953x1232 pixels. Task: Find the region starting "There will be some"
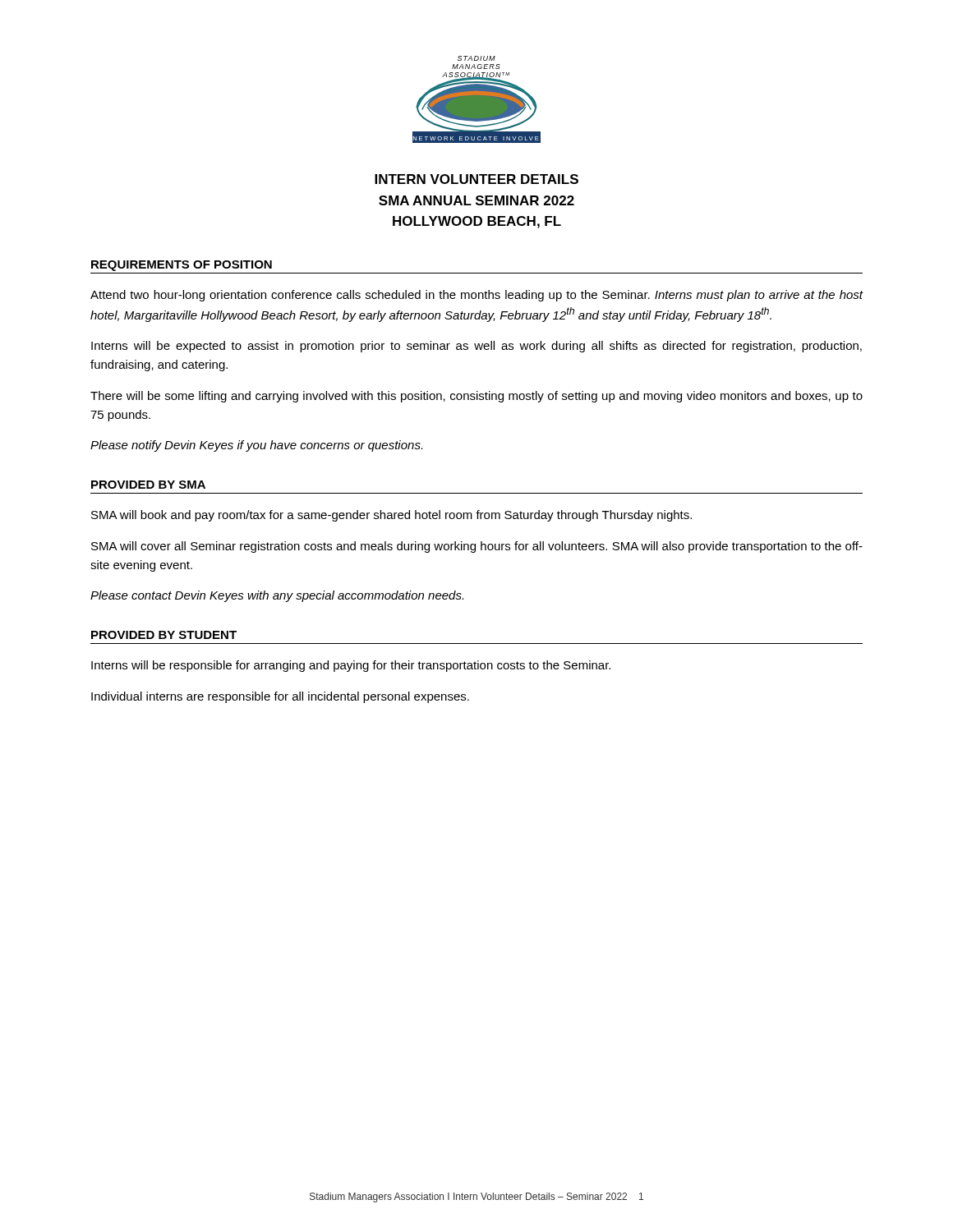pyautogui.click(x=476, y=405)
